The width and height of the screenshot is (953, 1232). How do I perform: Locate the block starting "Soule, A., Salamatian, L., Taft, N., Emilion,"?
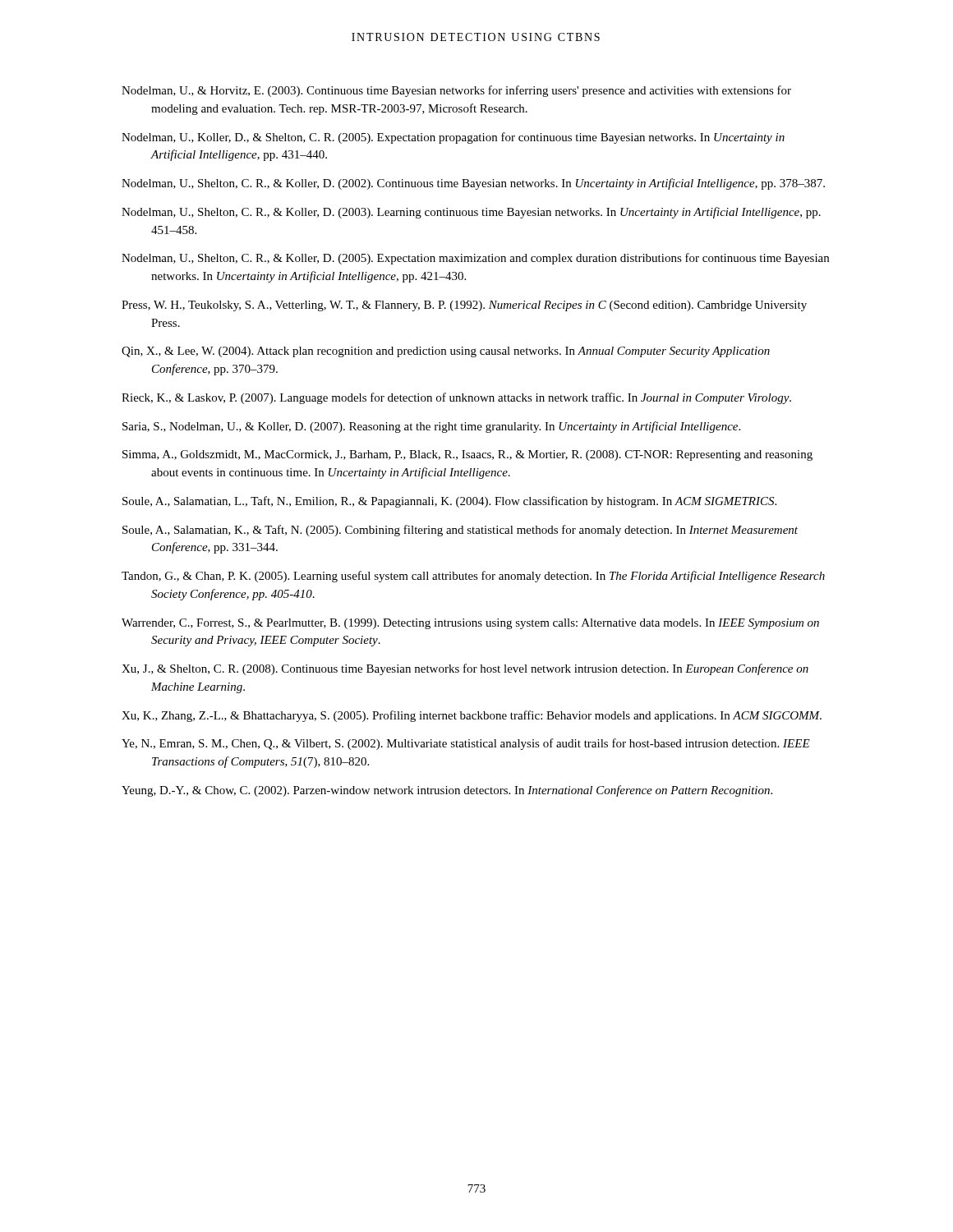(449, 501)
